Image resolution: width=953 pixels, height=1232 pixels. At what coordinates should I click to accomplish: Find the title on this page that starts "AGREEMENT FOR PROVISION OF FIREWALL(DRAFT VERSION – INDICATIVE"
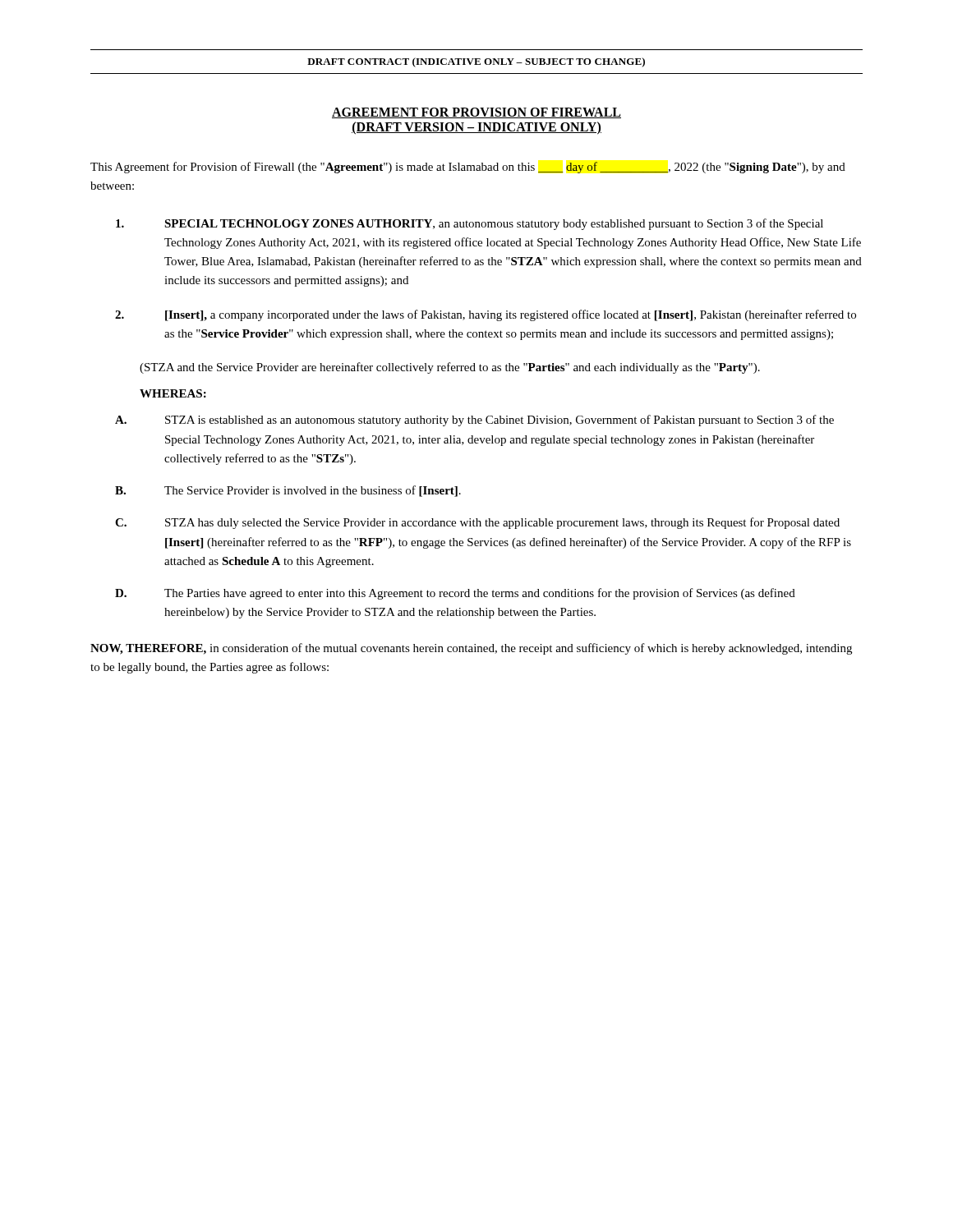(476, 120)
